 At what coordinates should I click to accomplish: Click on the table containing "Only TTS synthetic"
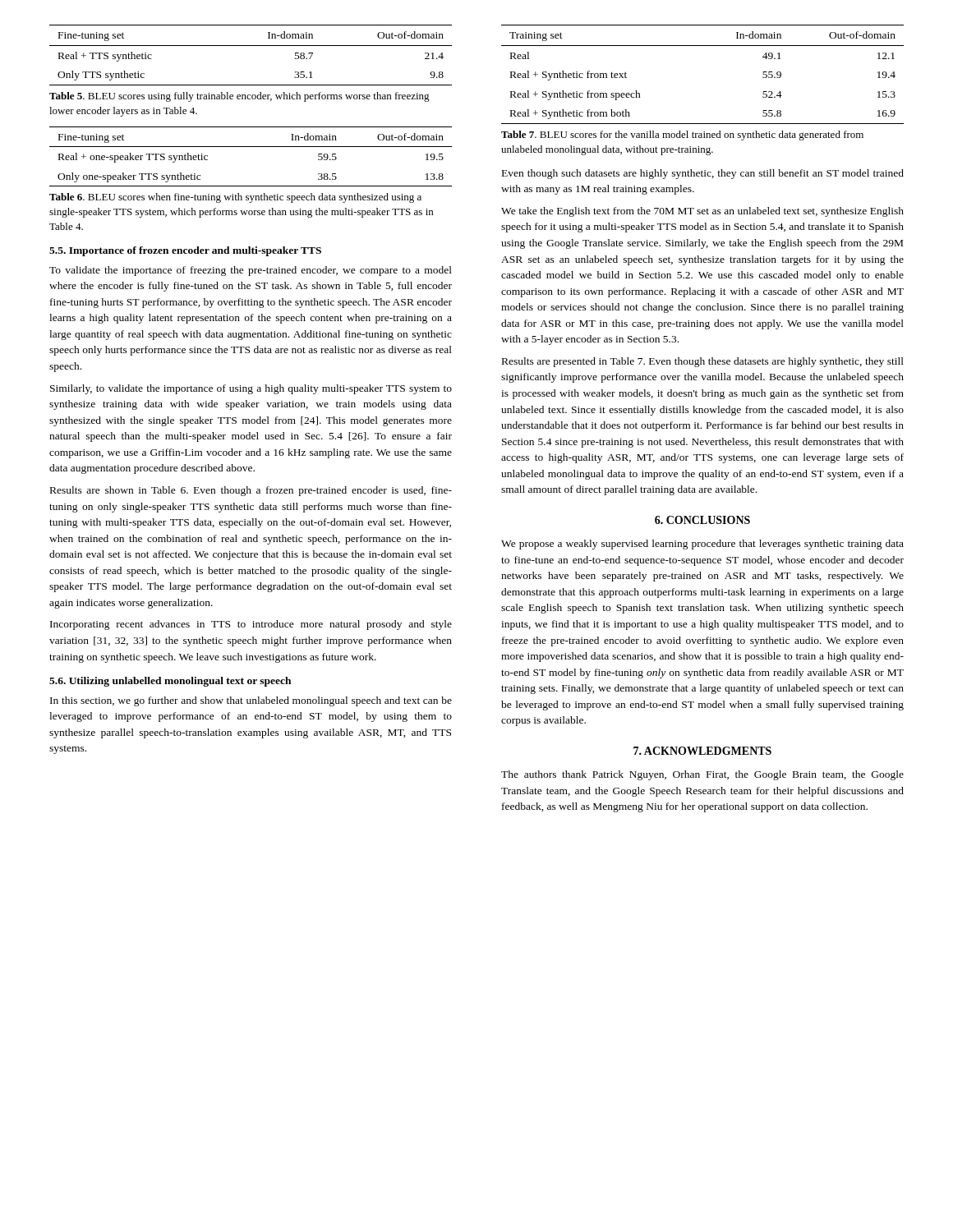251,55
